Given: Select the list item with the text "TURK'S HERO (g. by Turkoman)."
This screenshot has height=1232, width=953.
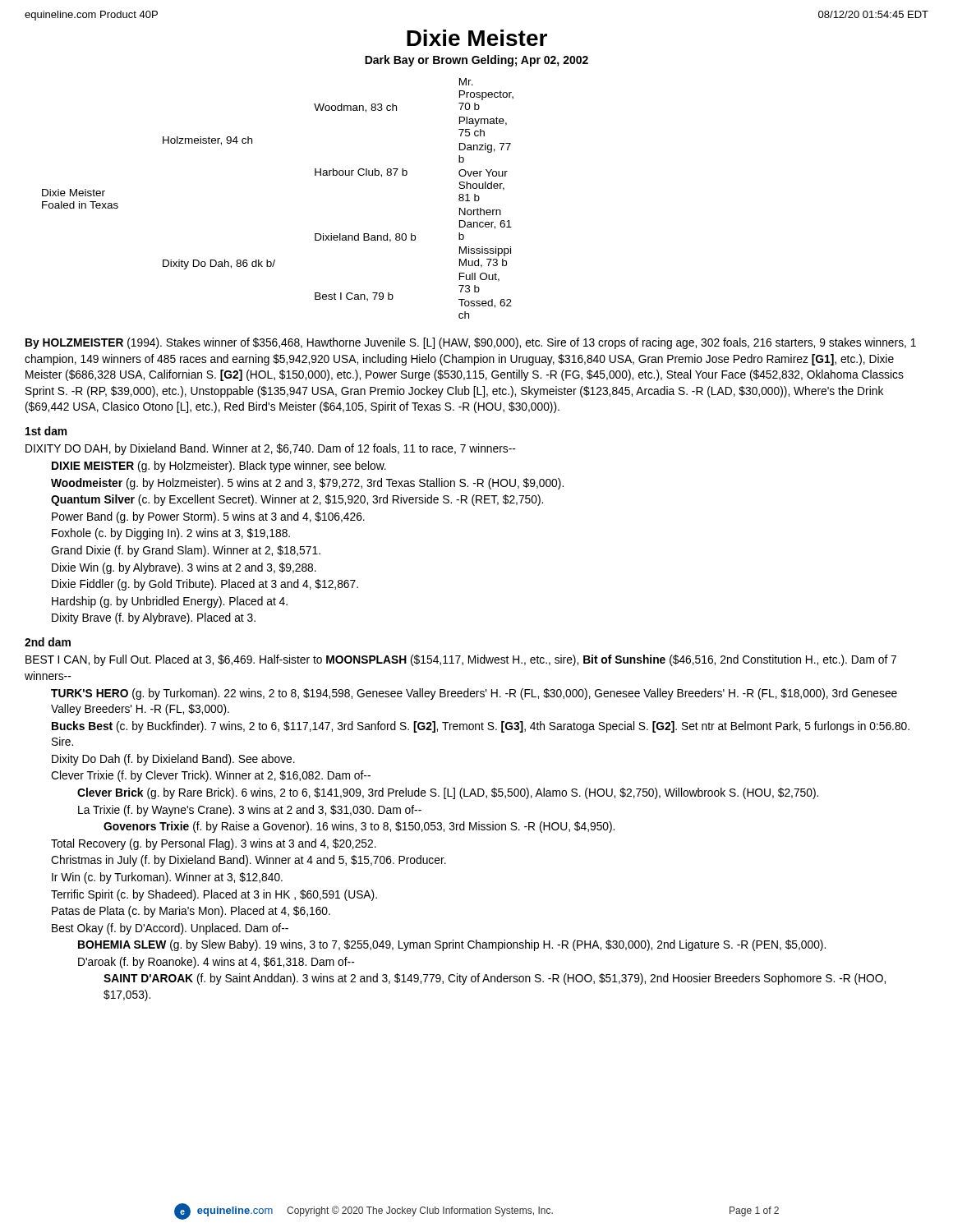Looking at the screenshot, I should point(474,701).
